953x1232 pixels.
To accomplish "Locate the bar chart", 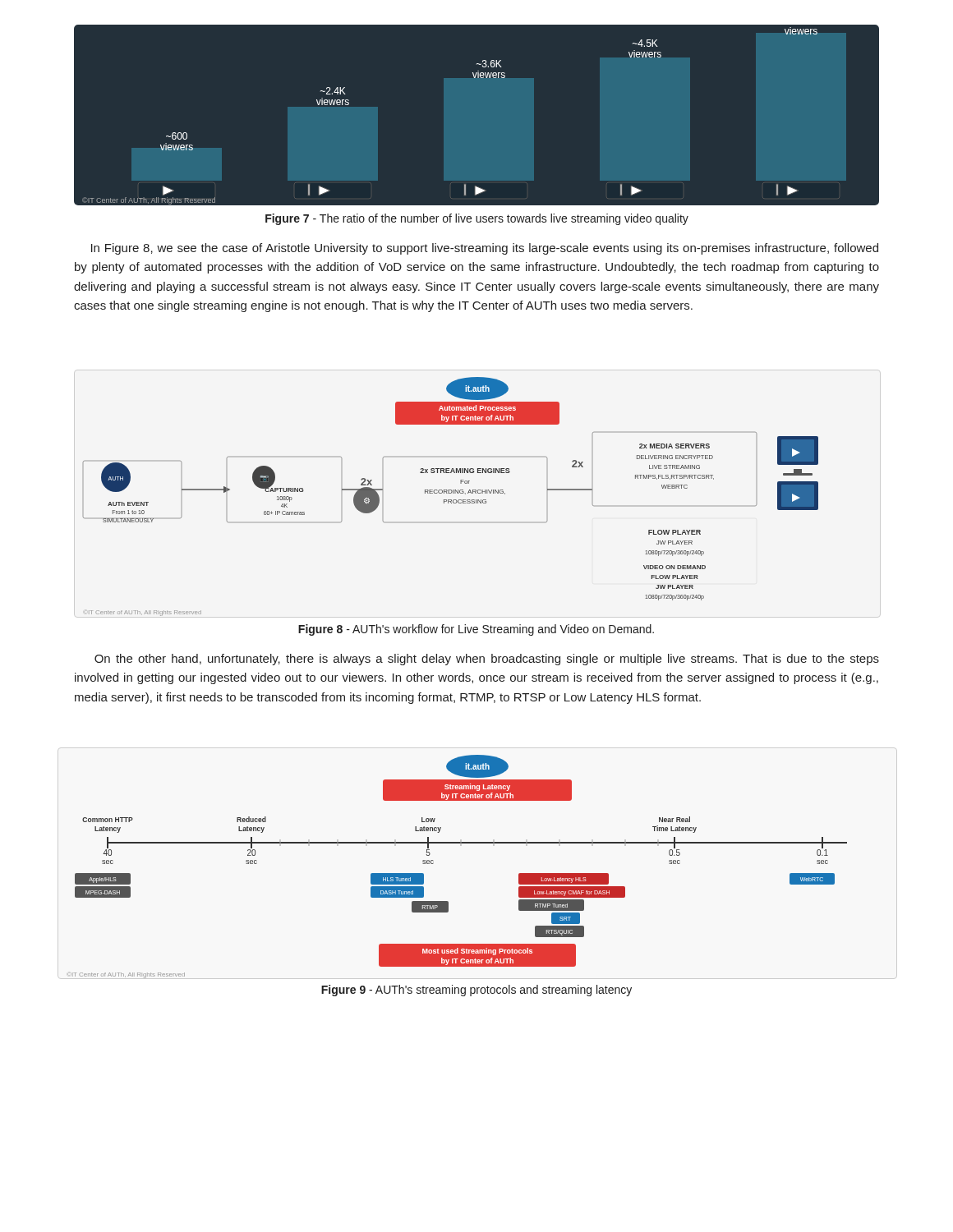I will pos(476,115).
